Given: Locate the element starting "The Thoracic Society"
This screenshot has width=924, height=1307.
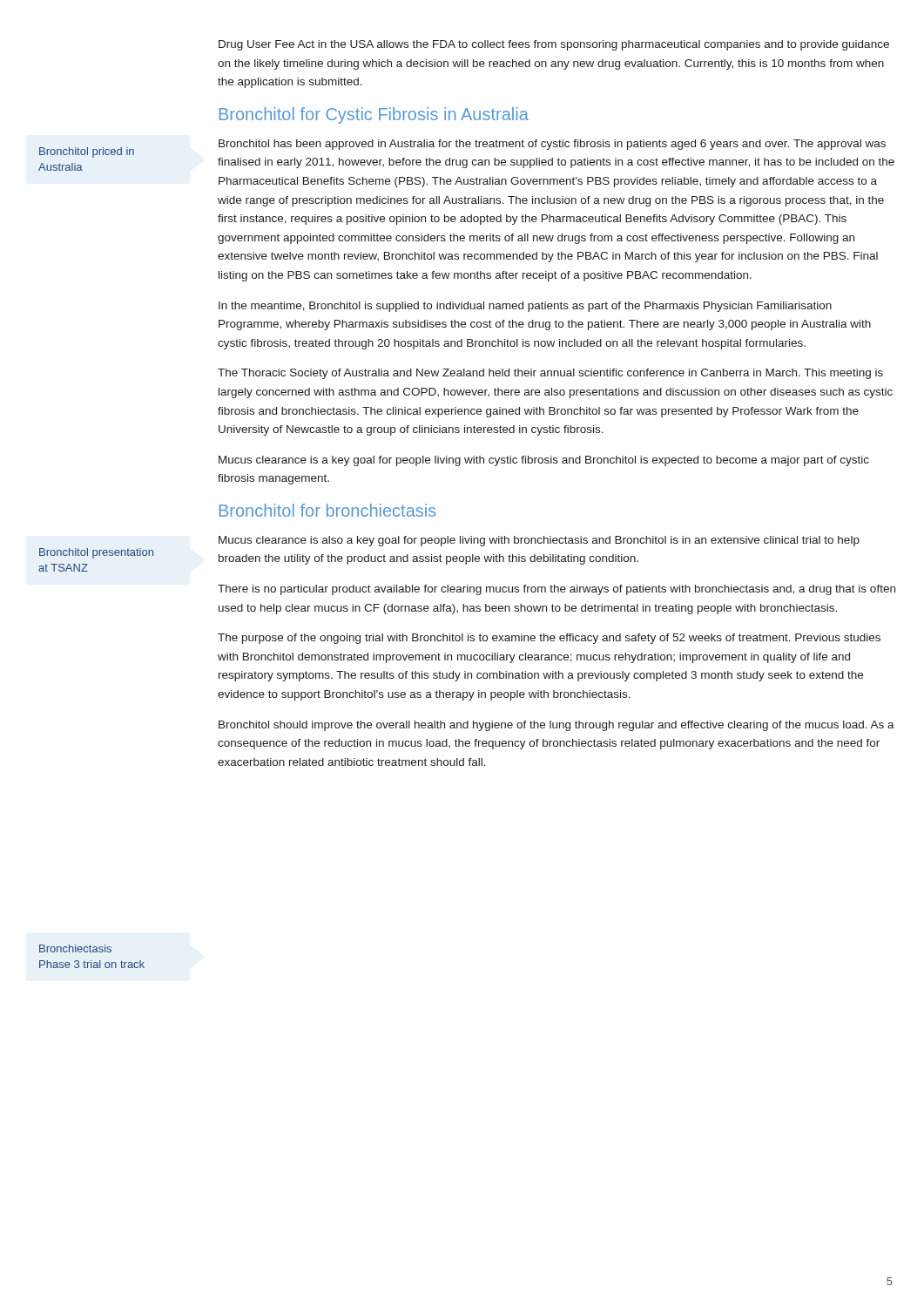Looking at the screenshot, I should (555, 401).
